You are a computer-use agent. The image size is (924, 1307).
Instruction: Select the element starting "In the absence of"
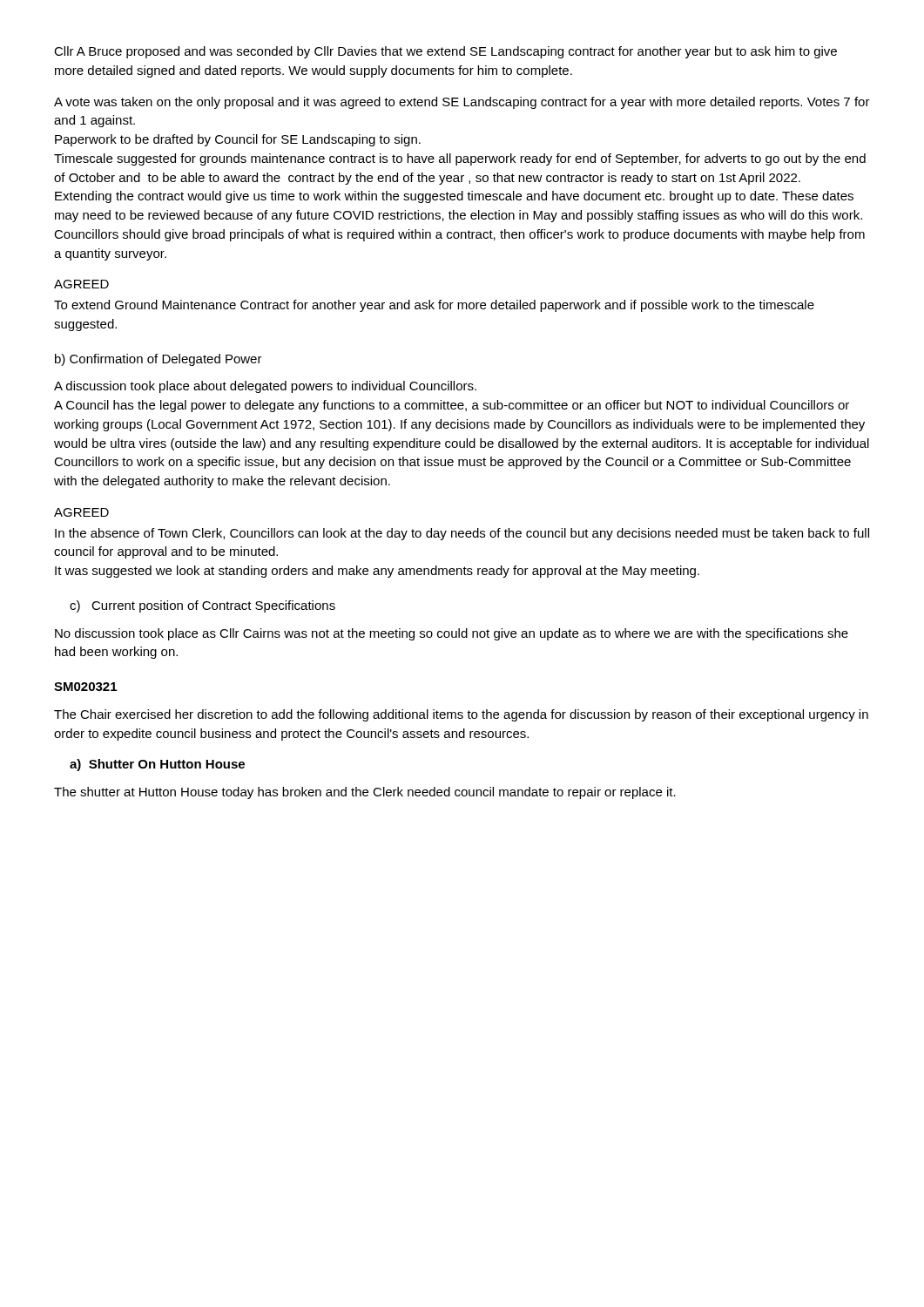pyautogui.click(x=462, y=534)
